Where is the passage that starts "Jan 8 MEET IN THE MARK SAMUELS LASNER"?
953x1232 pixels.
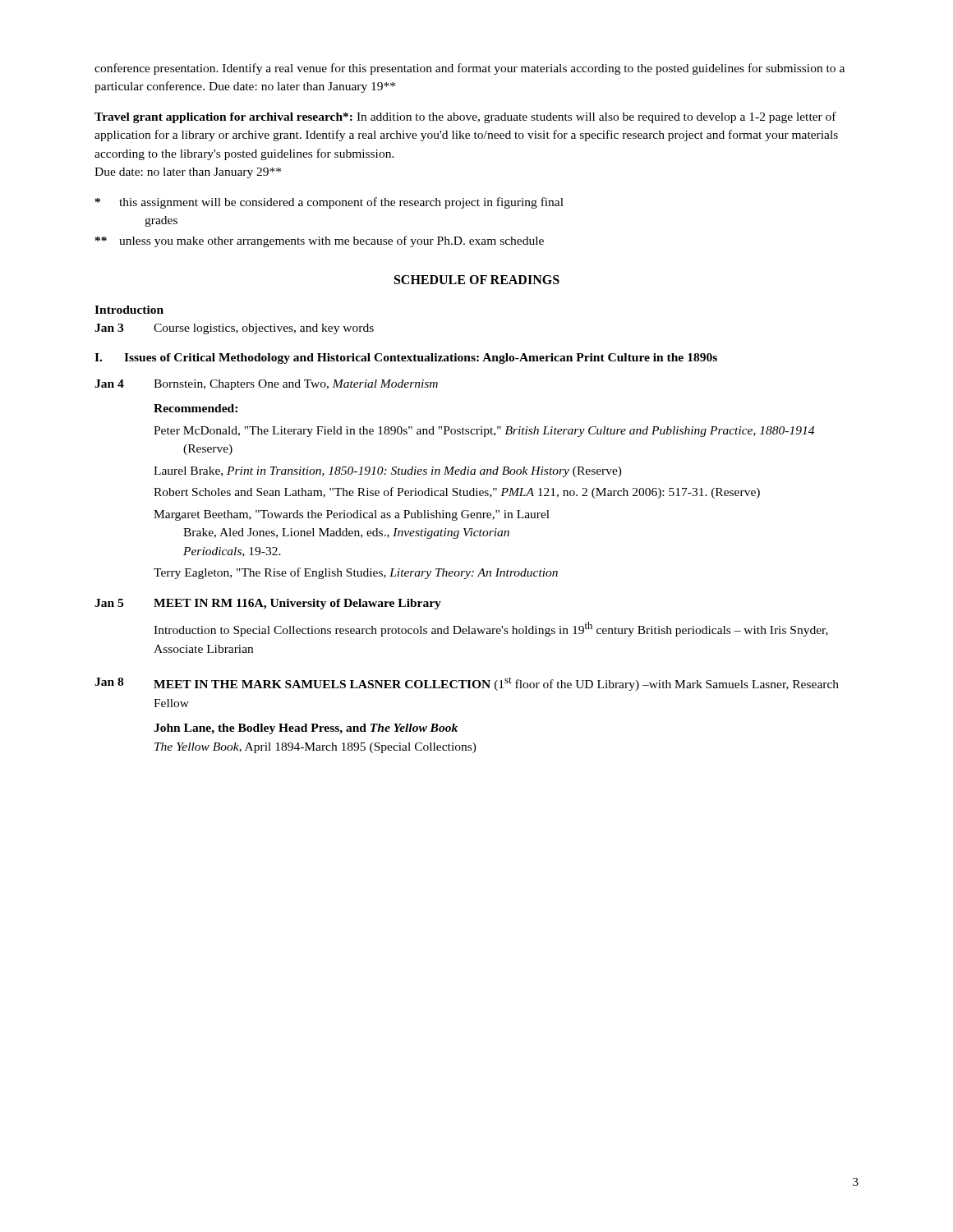tap(467, 684)
